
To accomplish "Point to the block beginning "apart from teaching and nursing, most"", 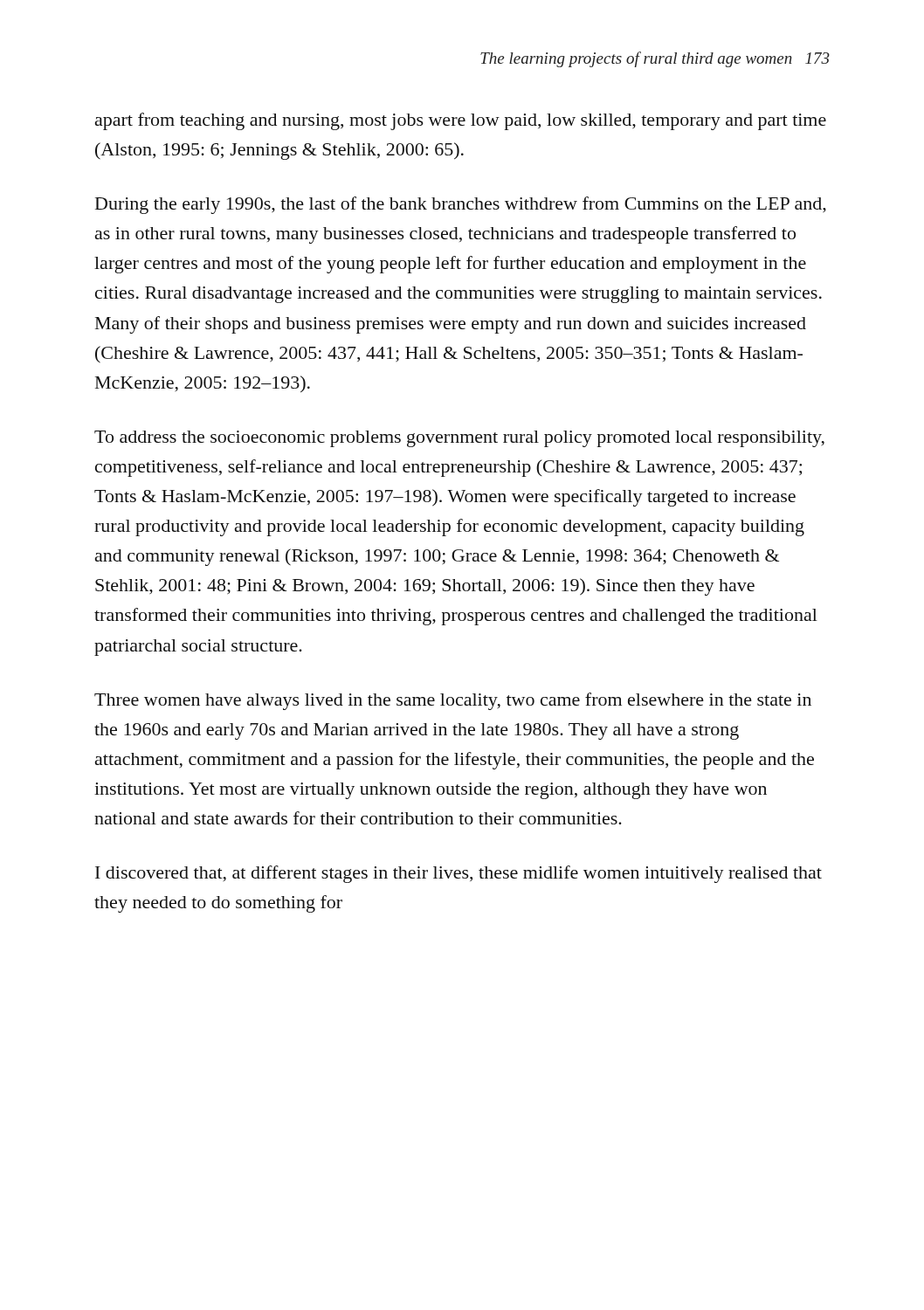I will click(460, 134).
